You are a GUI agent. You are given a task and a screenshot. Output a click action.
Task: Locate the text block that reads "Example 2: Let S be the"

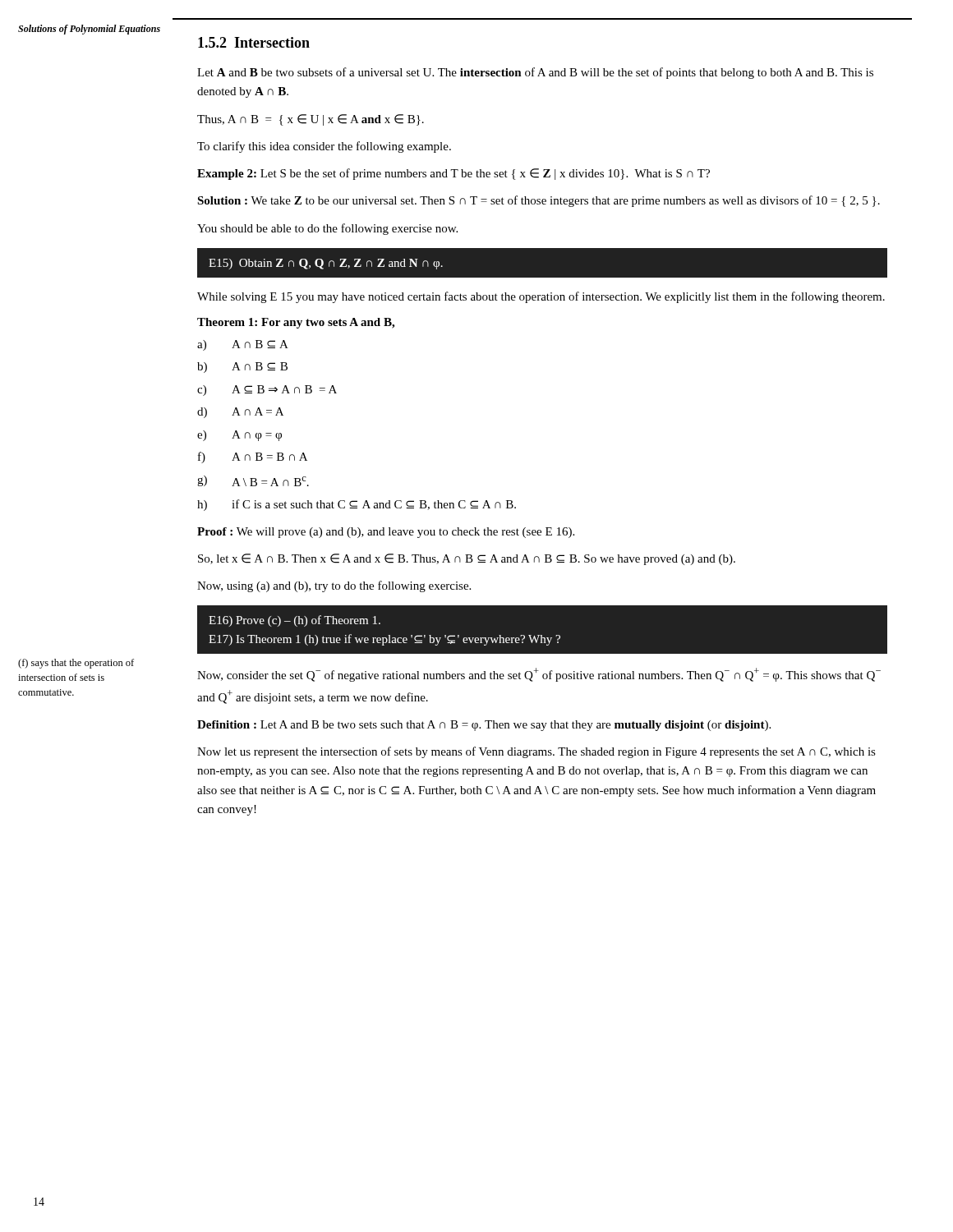(x=454, y=173)
